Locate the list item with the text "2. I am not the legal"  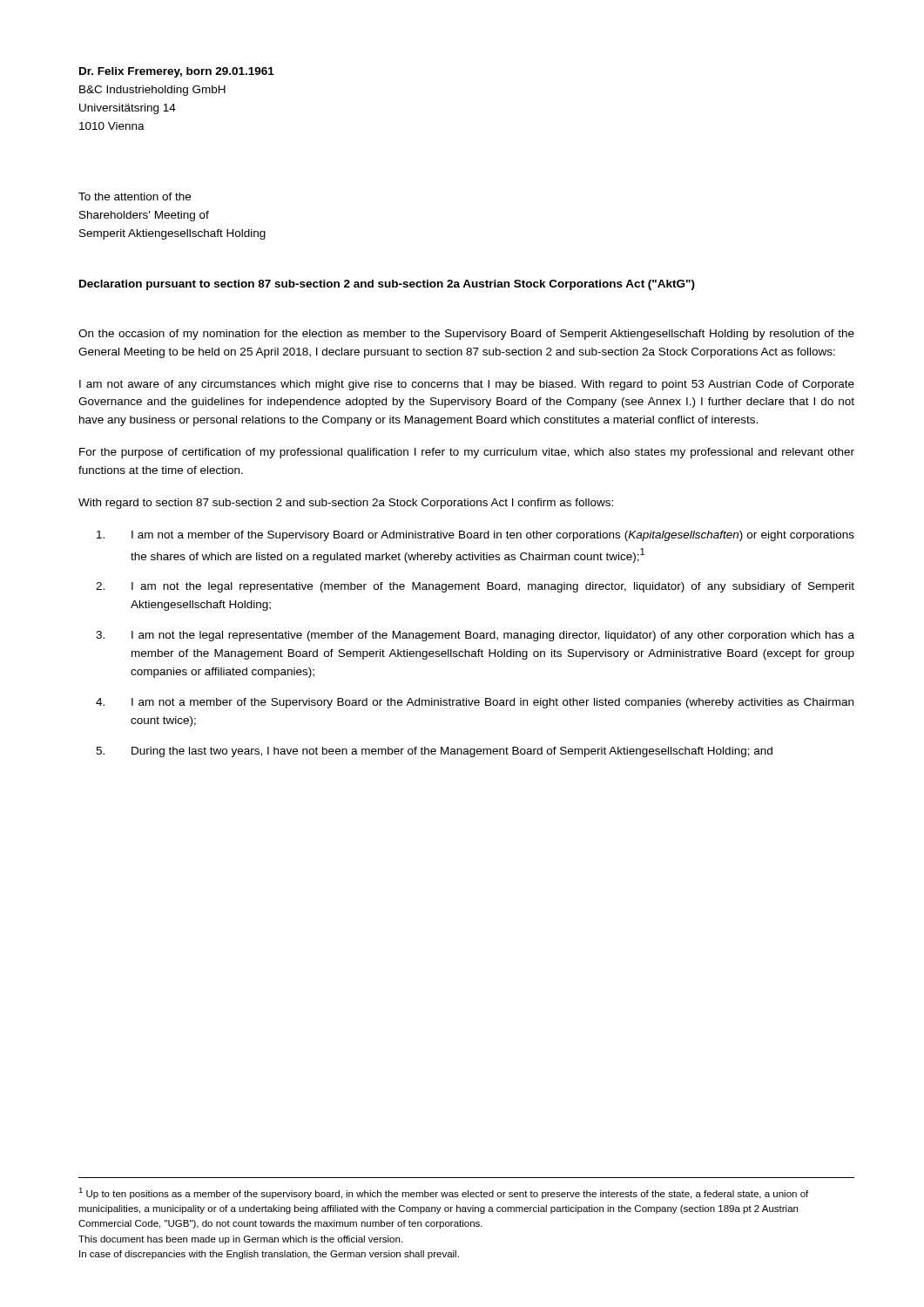[475, 596]
